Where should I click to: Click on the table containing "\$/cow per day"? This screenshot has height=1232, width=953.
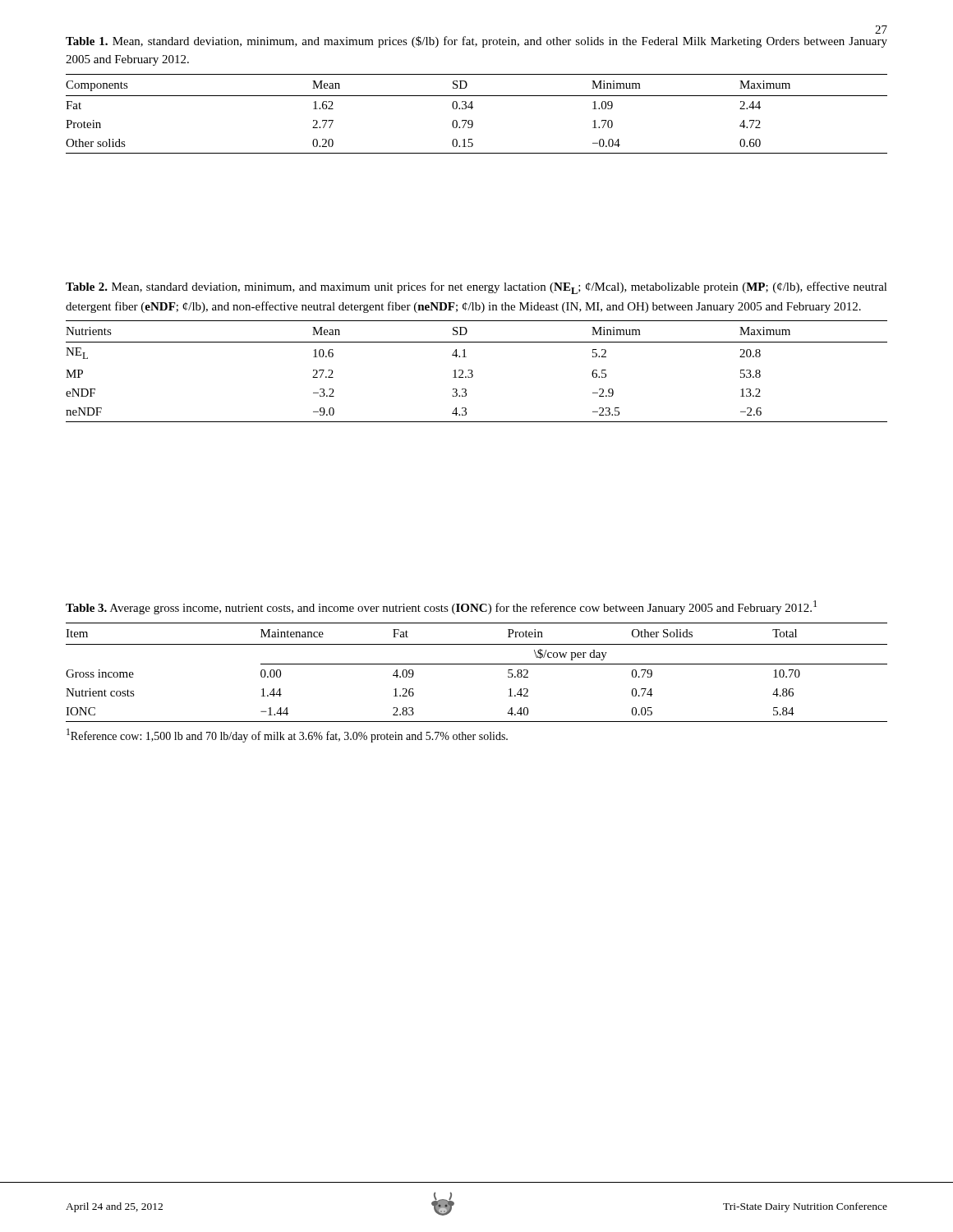pos(476,672)
